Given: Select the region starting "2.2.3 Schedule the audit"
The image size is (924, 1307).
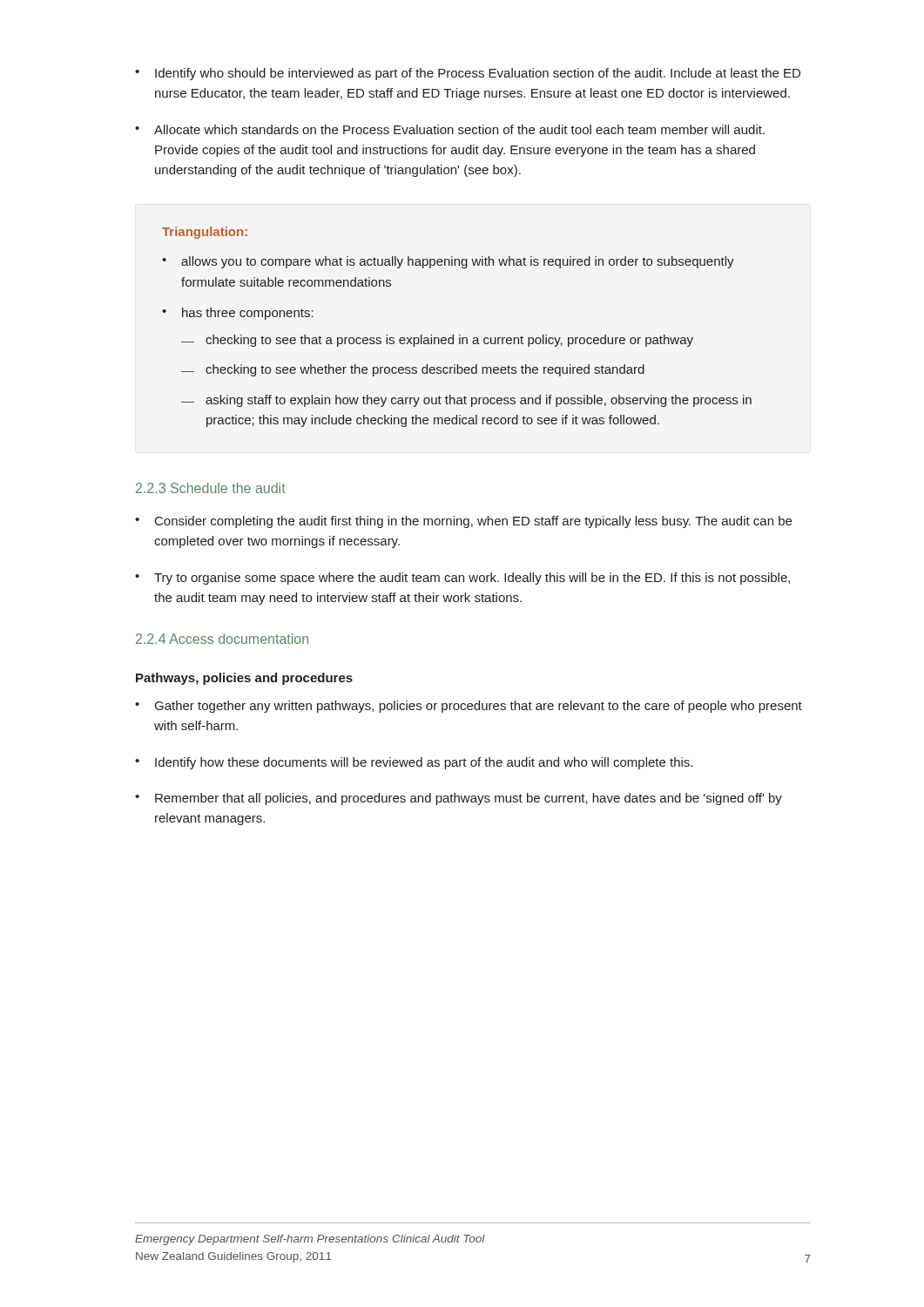Looking at the screenshot, I should (210, 488).
